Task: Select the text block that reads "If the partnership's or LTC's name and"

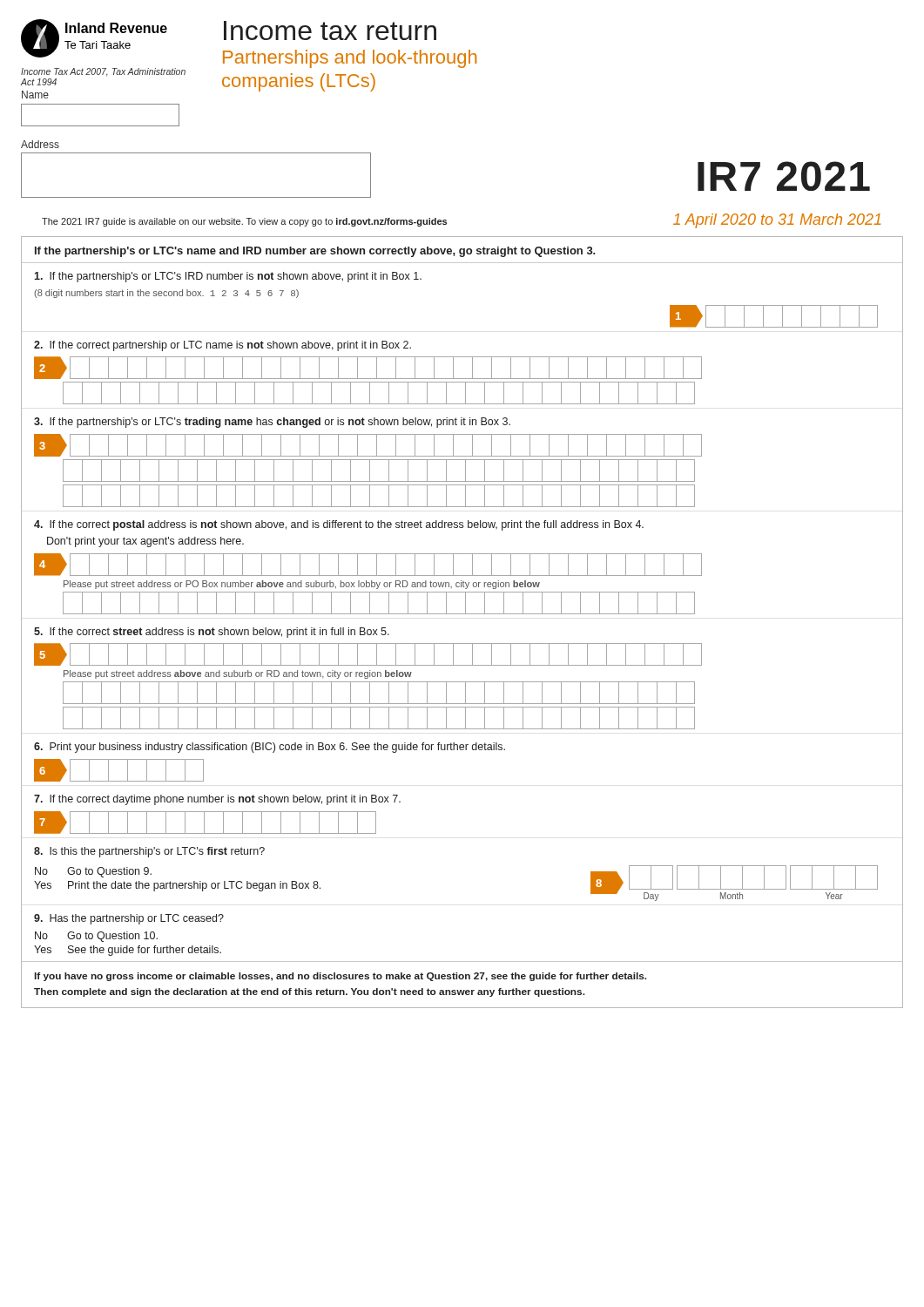Action: (315, 251)
